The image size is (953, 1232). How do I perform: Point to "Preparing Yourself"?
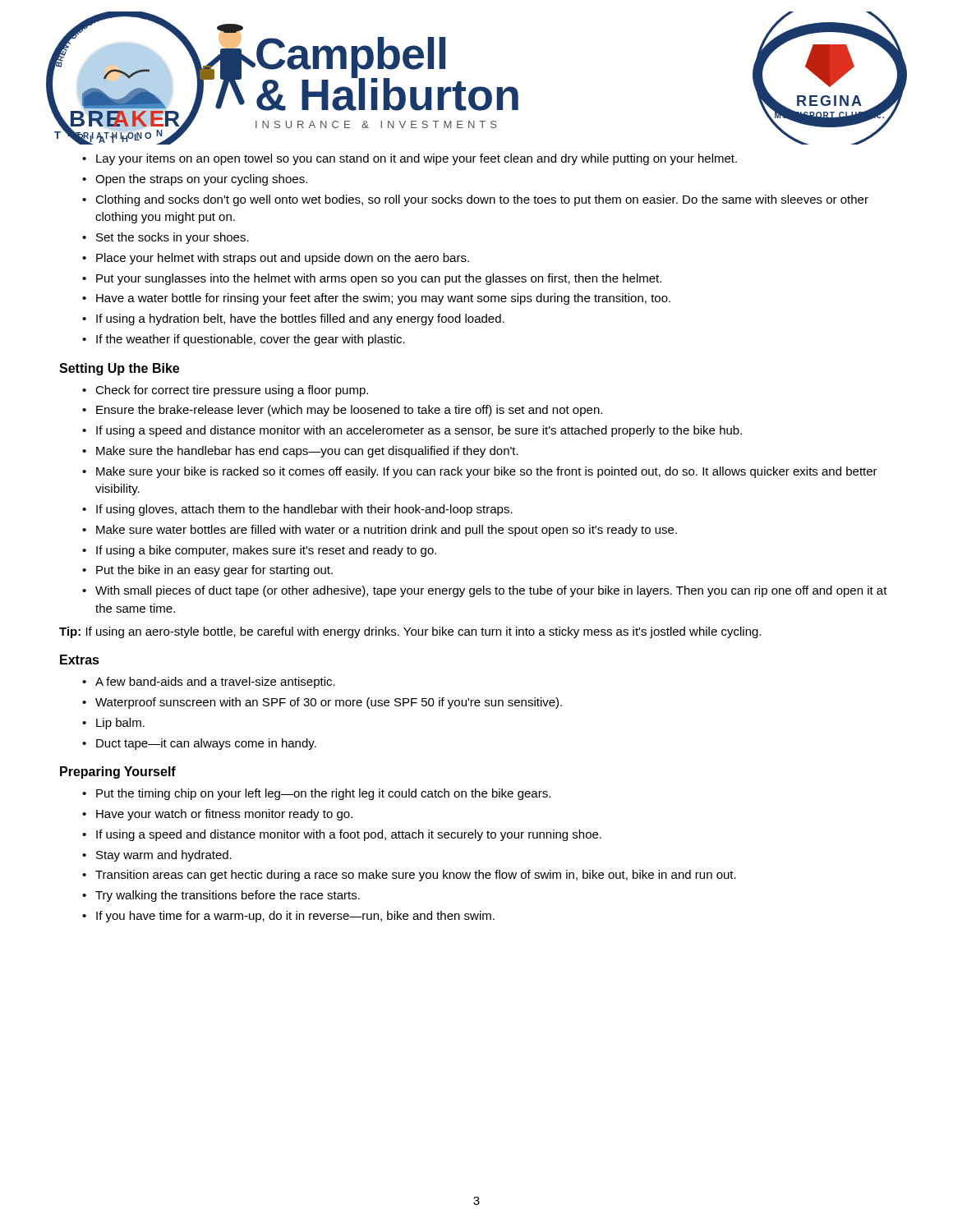(117, 772)
